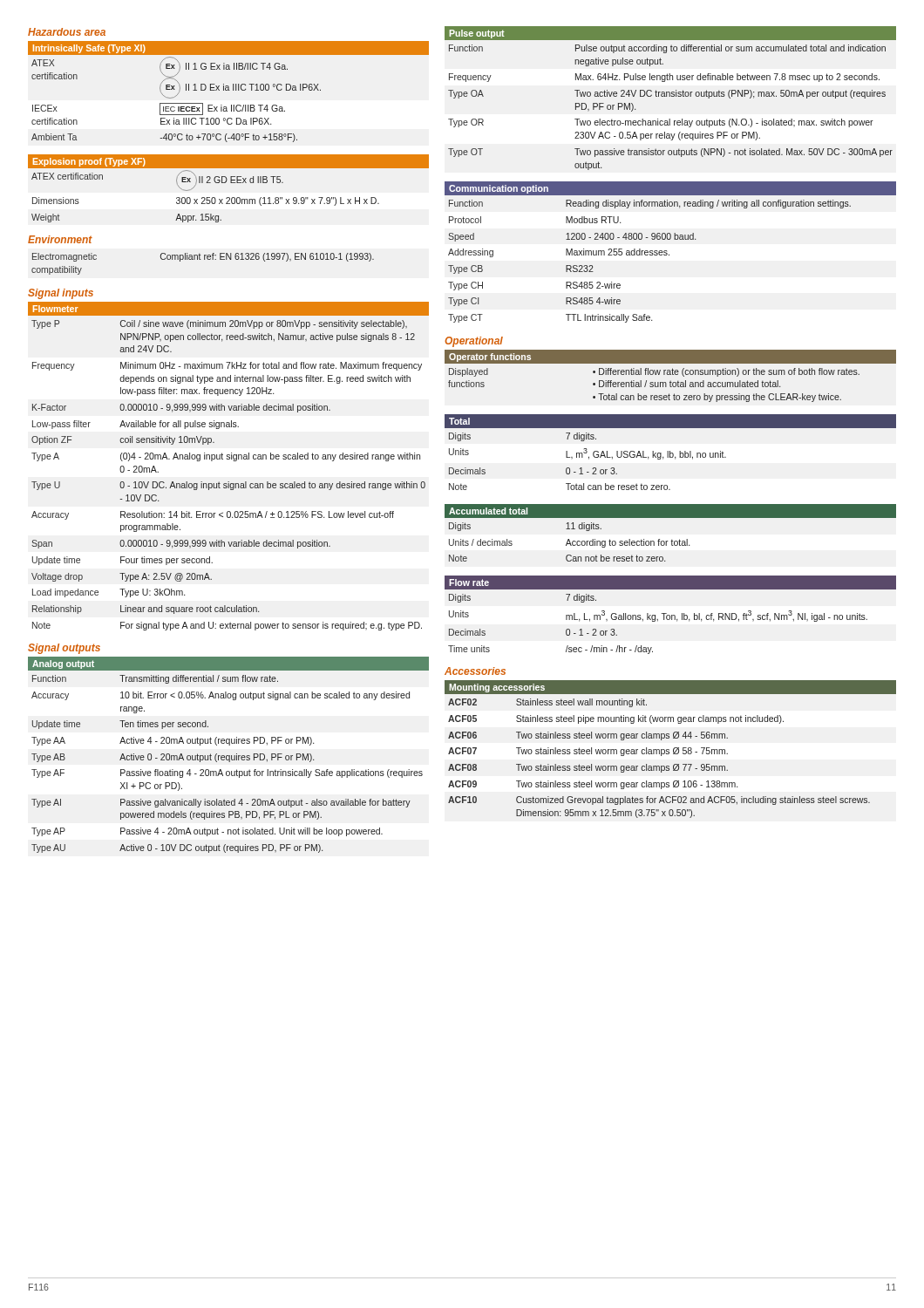Click on the table containing "Compliant ref: EN 61326 (1997),"
This screenshot has width=924, height=1308.
point(228,256)
